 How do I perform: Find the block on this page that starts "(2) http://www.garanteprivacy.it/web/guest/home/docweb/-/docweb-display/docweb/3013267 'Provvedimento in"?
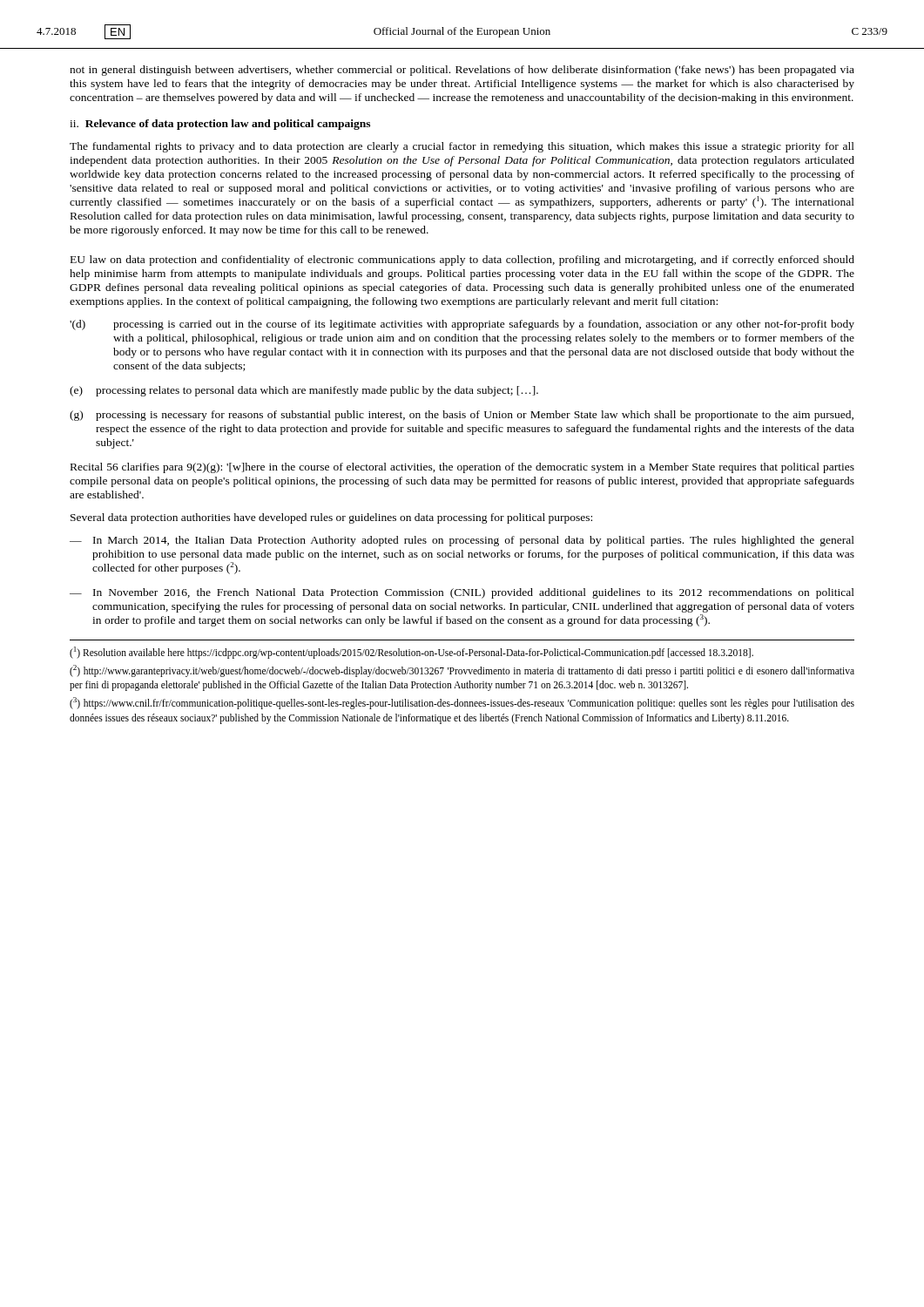[462, 677]
